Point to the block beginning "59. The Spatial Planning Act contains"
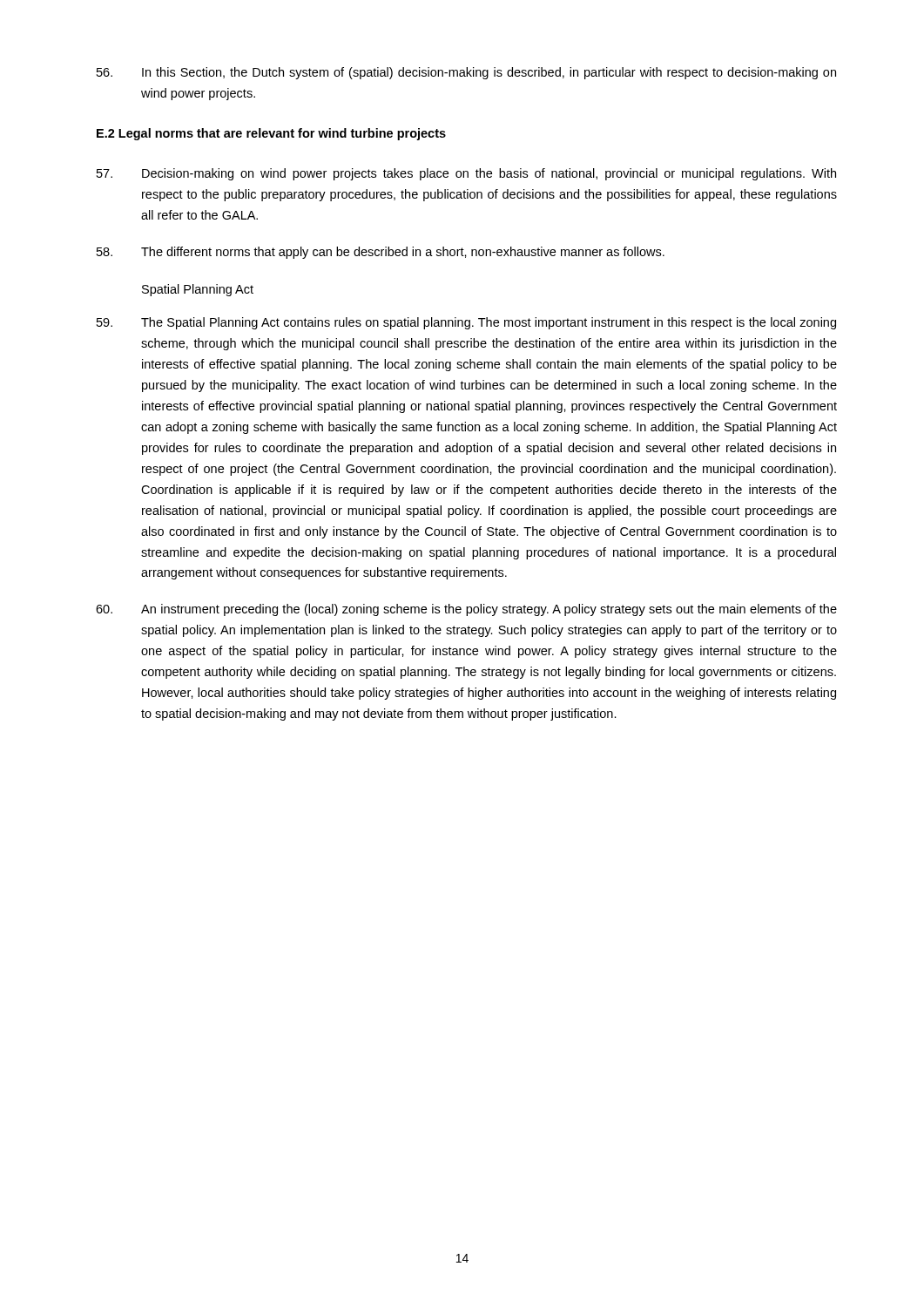The height and width of the screenshot is (1307, 924). click(x=466, y=449)
